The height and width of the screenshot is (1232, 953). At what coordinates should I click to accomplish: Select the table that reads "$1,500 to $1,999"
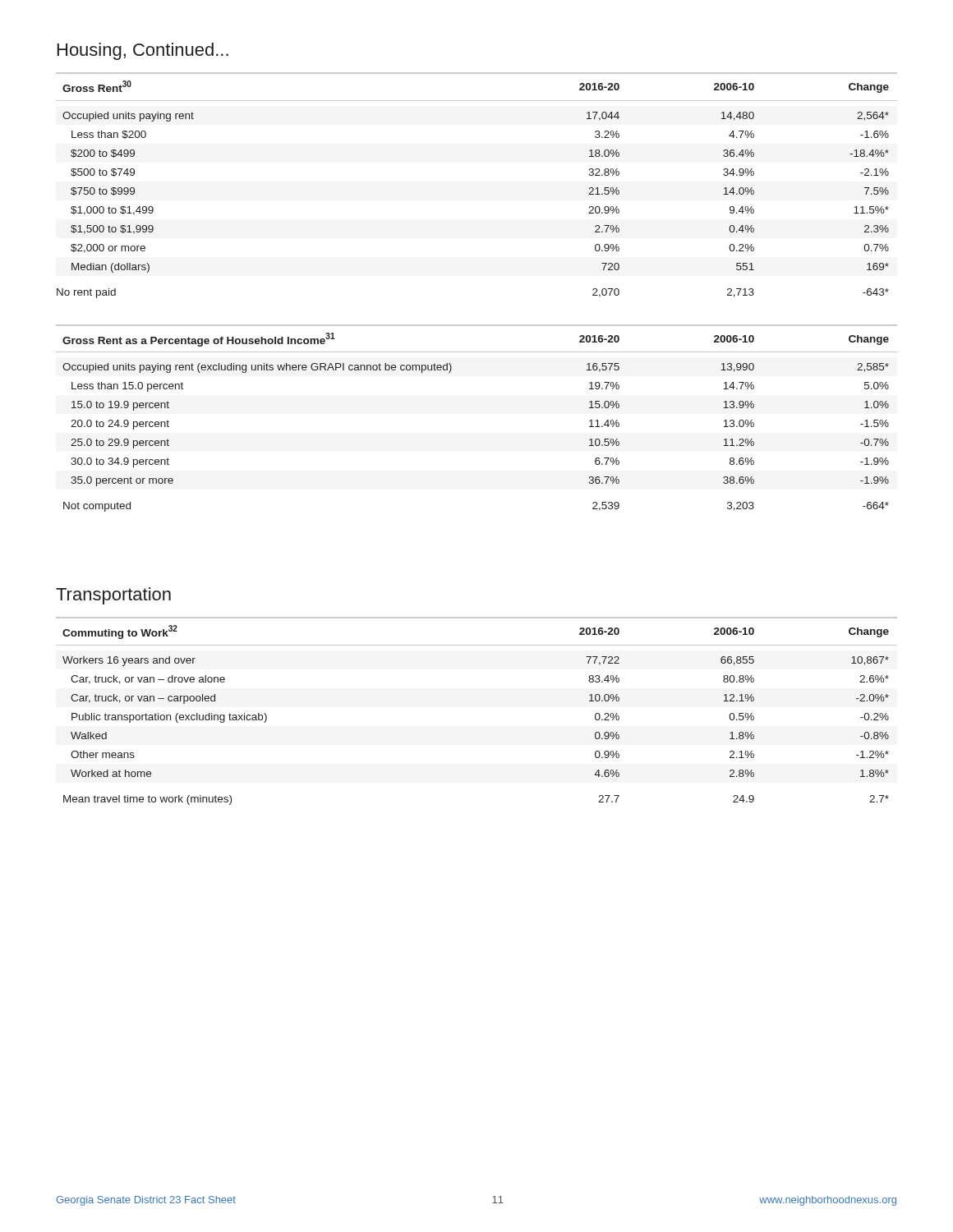coord(476,187)
